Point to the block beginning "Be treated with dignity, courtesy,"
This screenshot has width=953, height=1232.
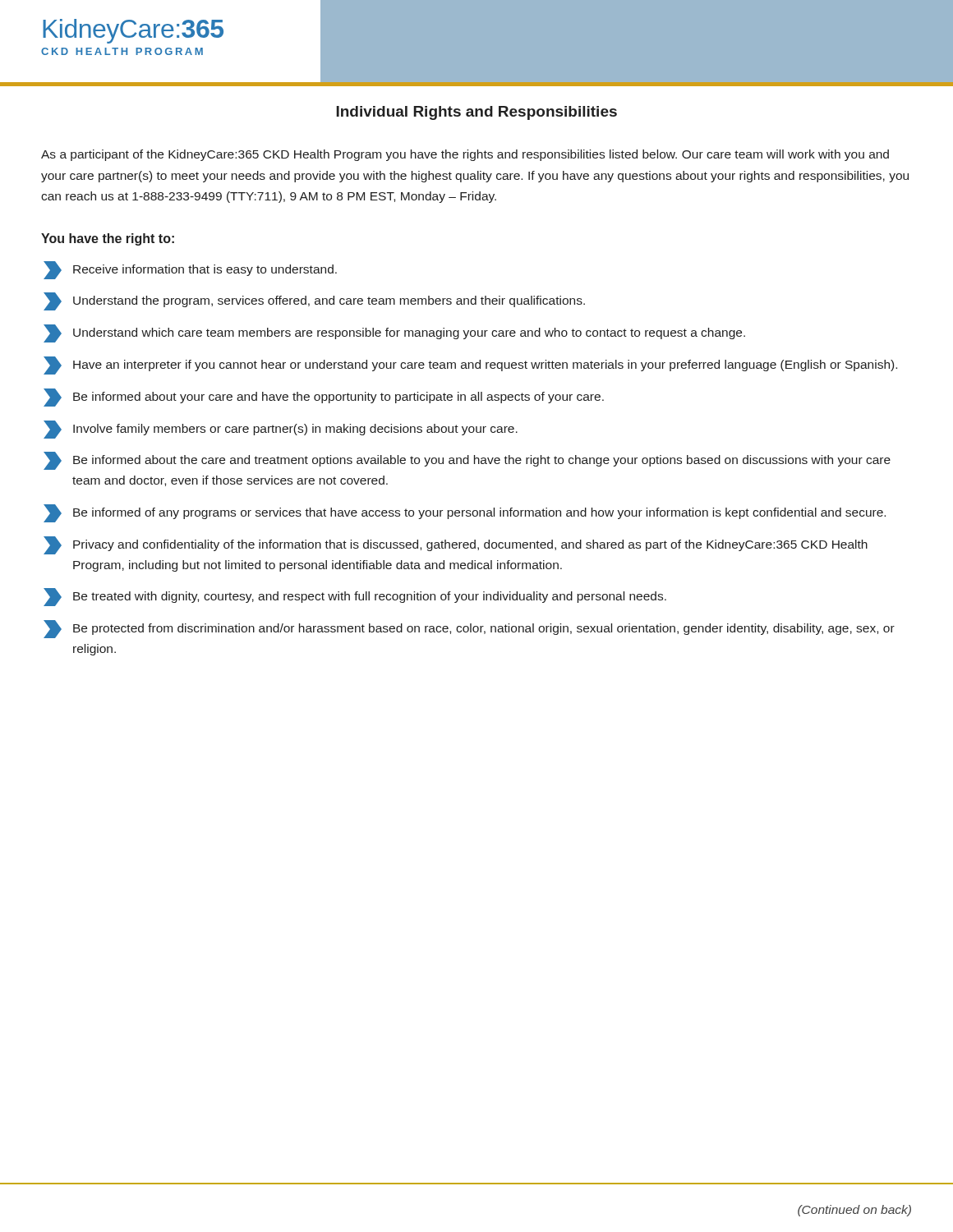[354, 597]
